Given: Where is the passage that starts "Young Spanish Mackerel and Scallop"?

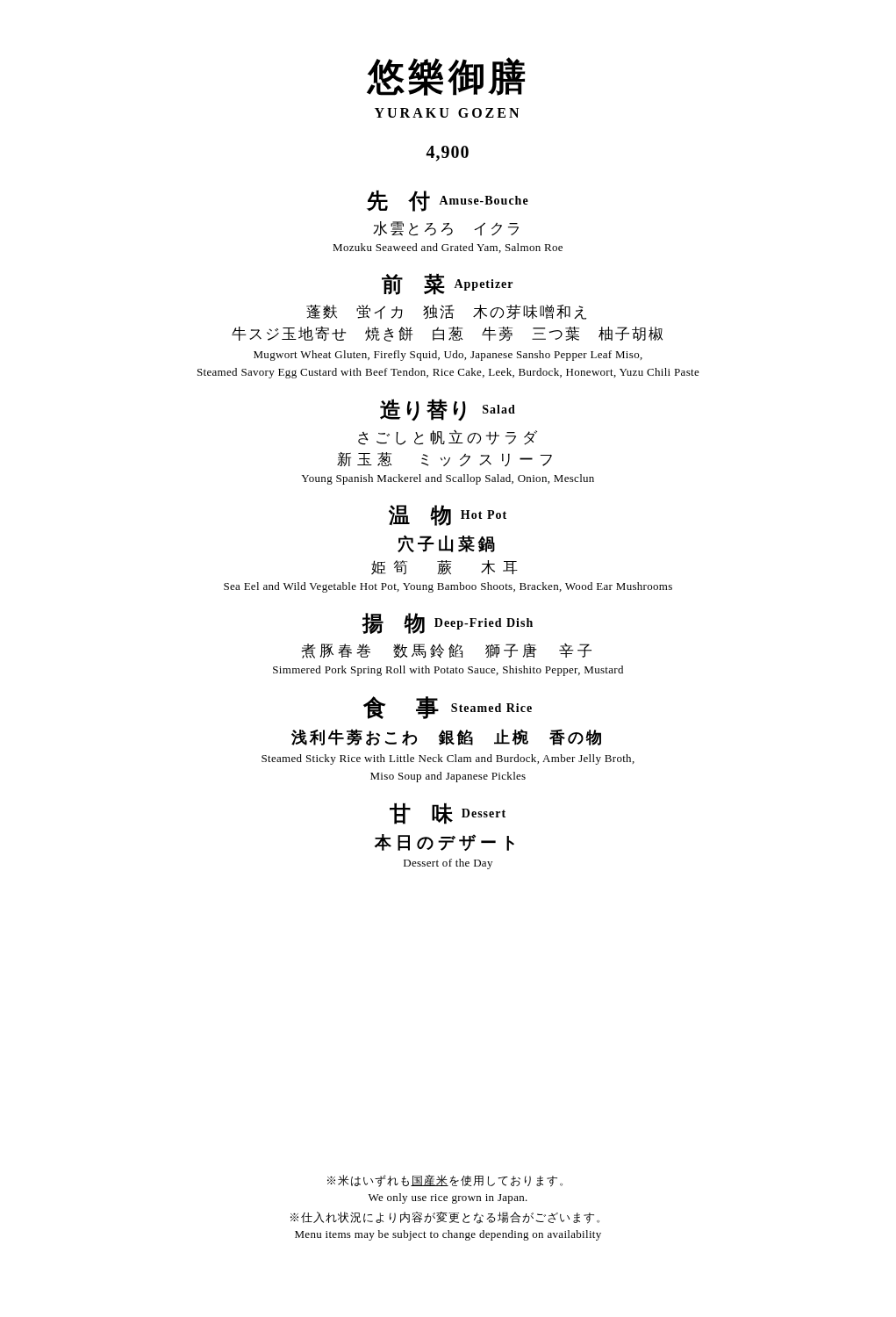Looking at the screenshot, I should coord(448,478).
